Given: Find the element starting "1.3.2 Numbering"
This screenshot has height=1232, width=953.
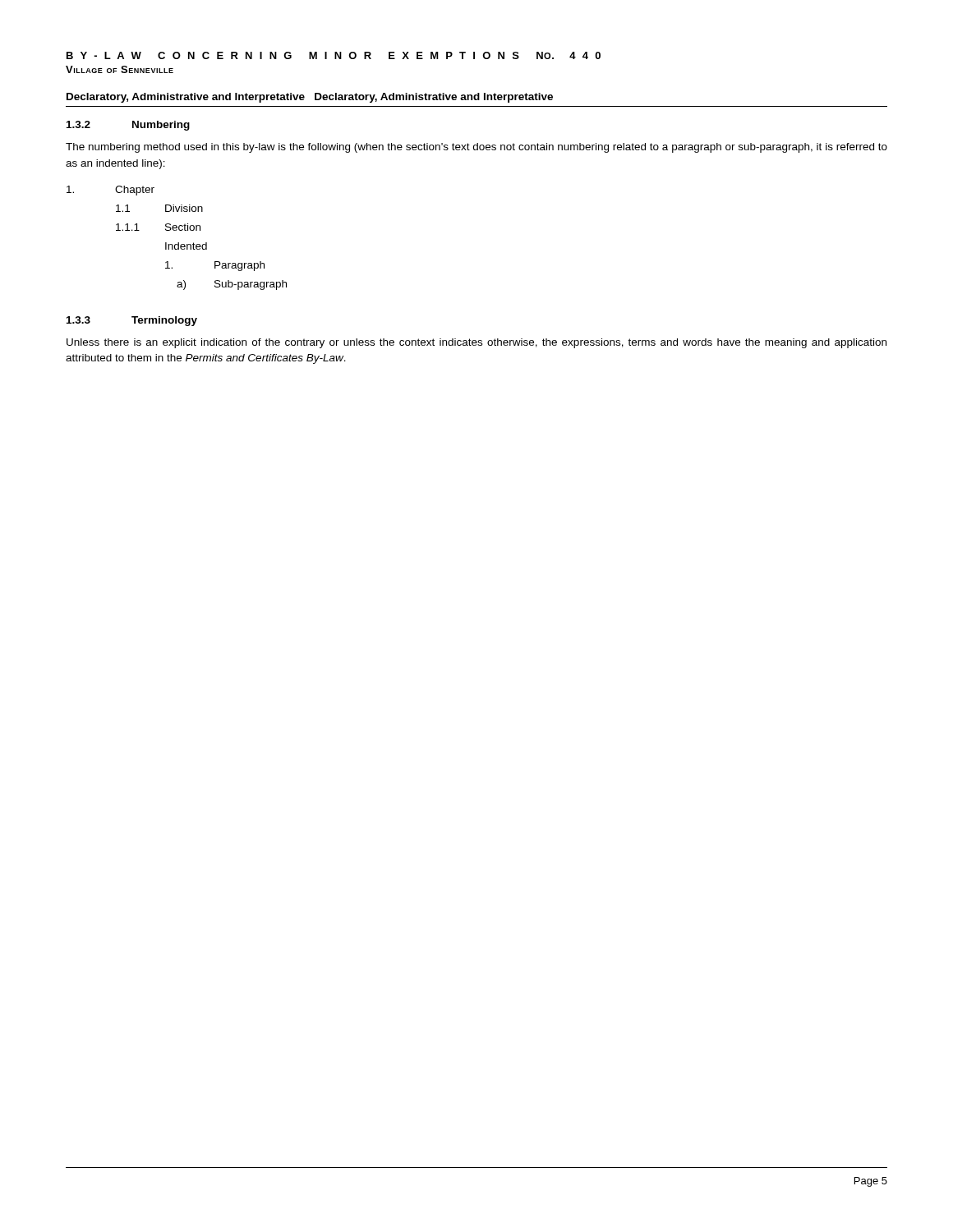Looking at the screenshot, I should pyautogui.click(x=128, y=124).
